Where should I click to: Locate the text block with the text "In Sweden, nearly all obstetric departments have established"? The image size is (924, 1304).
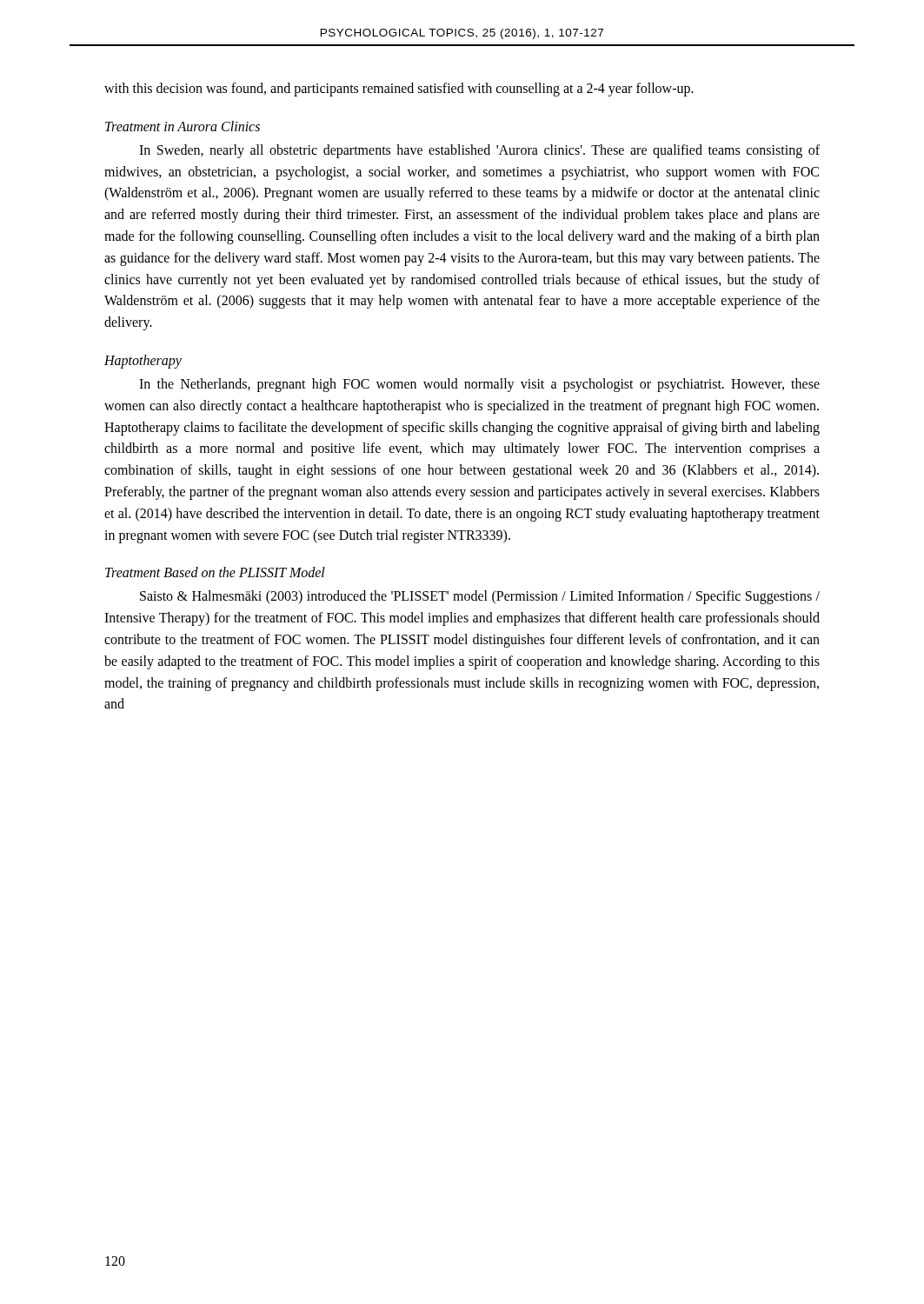(x=462, y=237)
